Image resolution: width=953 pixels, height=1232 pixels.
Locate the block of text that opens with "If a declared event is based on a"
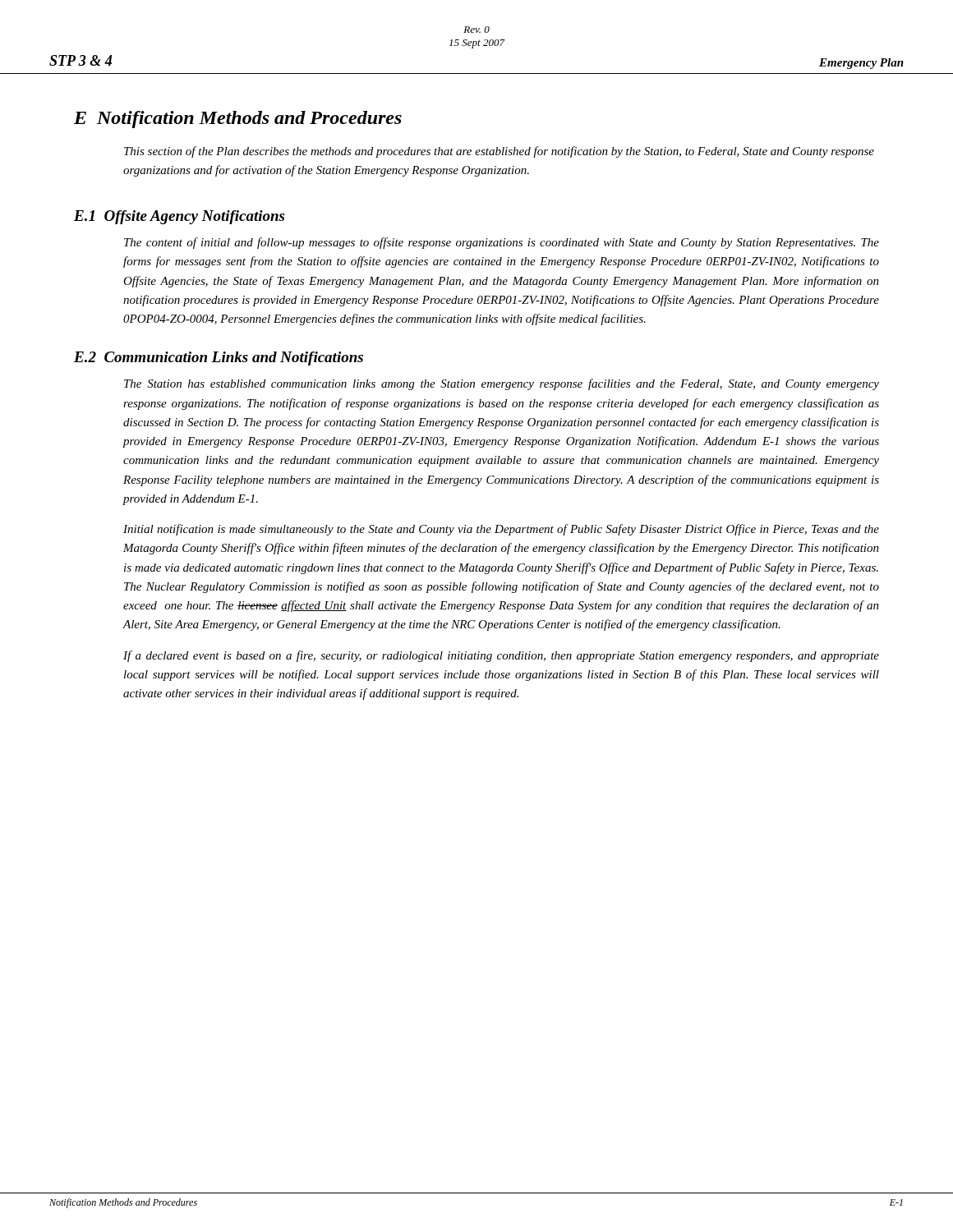(501, 674)
